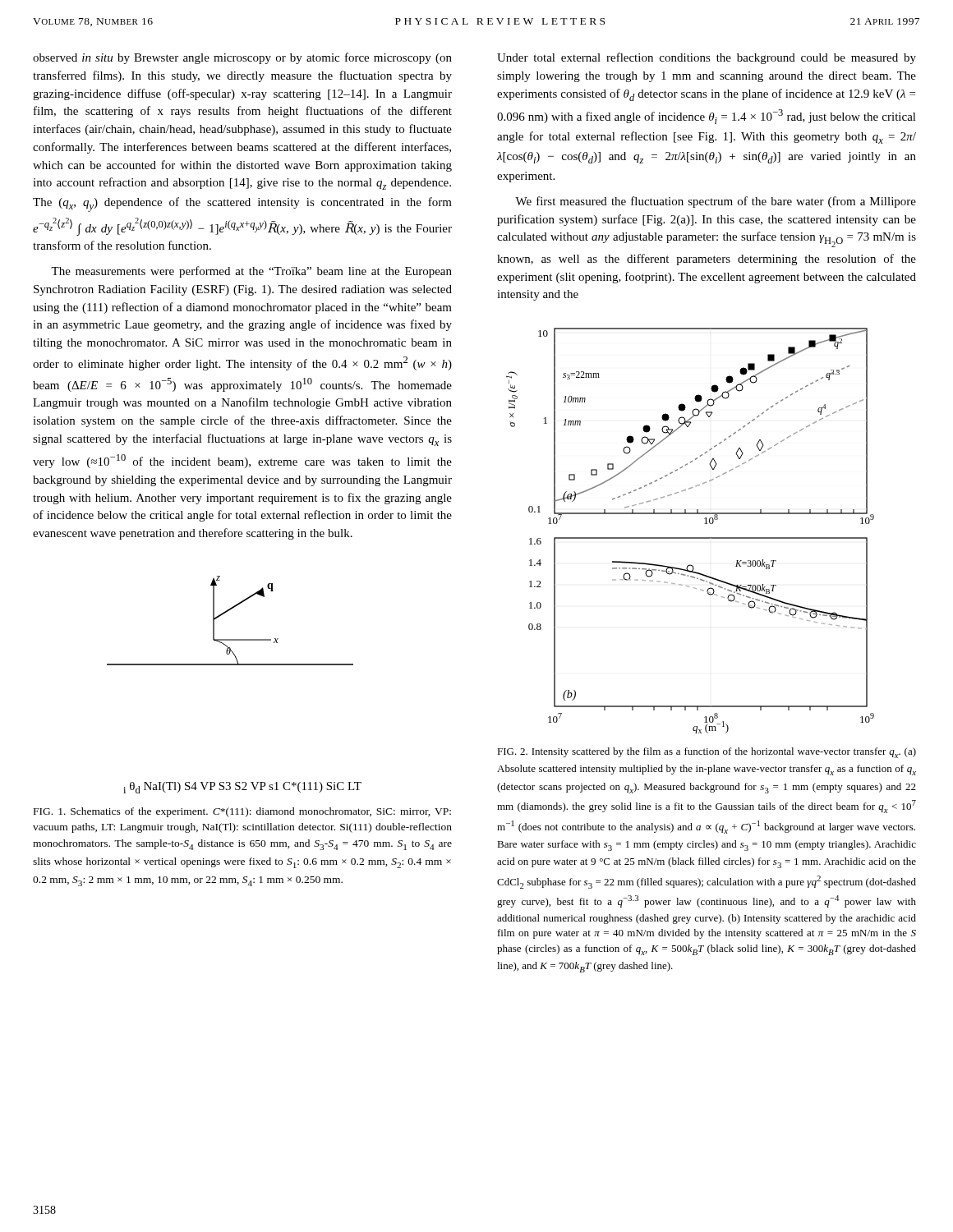The height and width of the screenshot is (1232, 953).
Task: Select the text block containing "Under total external reflection conditions the background"
Action: 707,117
